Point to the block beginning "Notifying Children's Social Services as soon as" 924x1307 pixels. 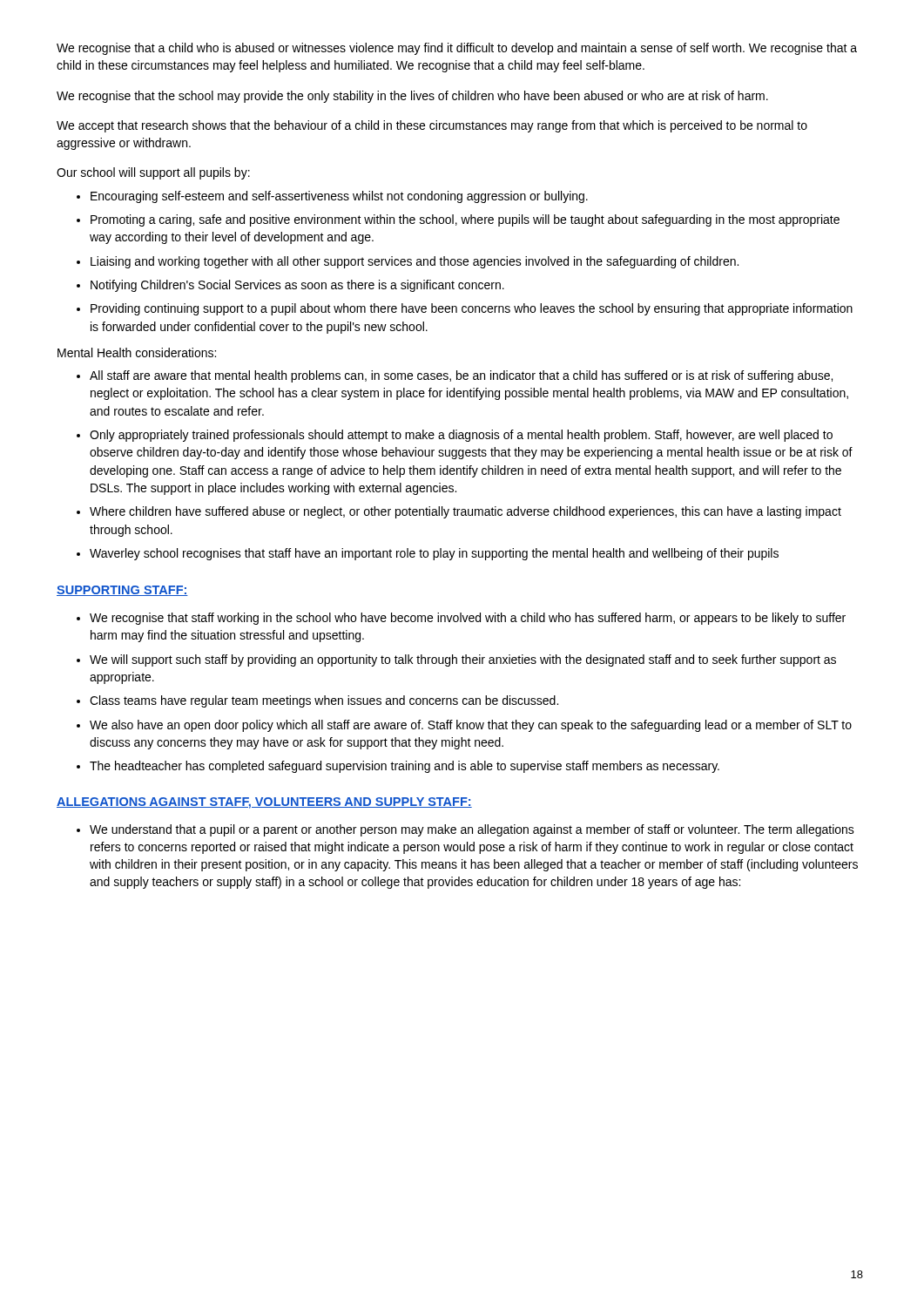click(297, 285)
